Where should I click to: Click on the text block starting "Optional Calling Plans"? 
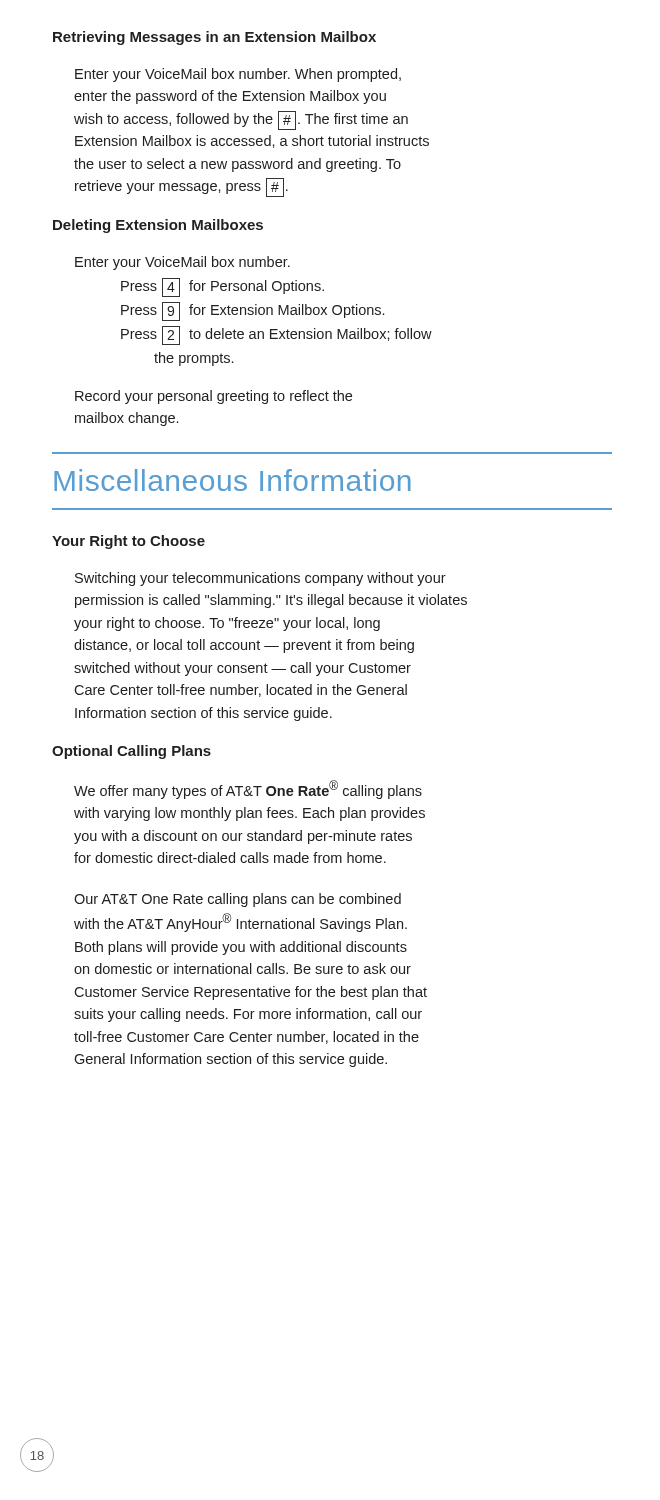132,751
